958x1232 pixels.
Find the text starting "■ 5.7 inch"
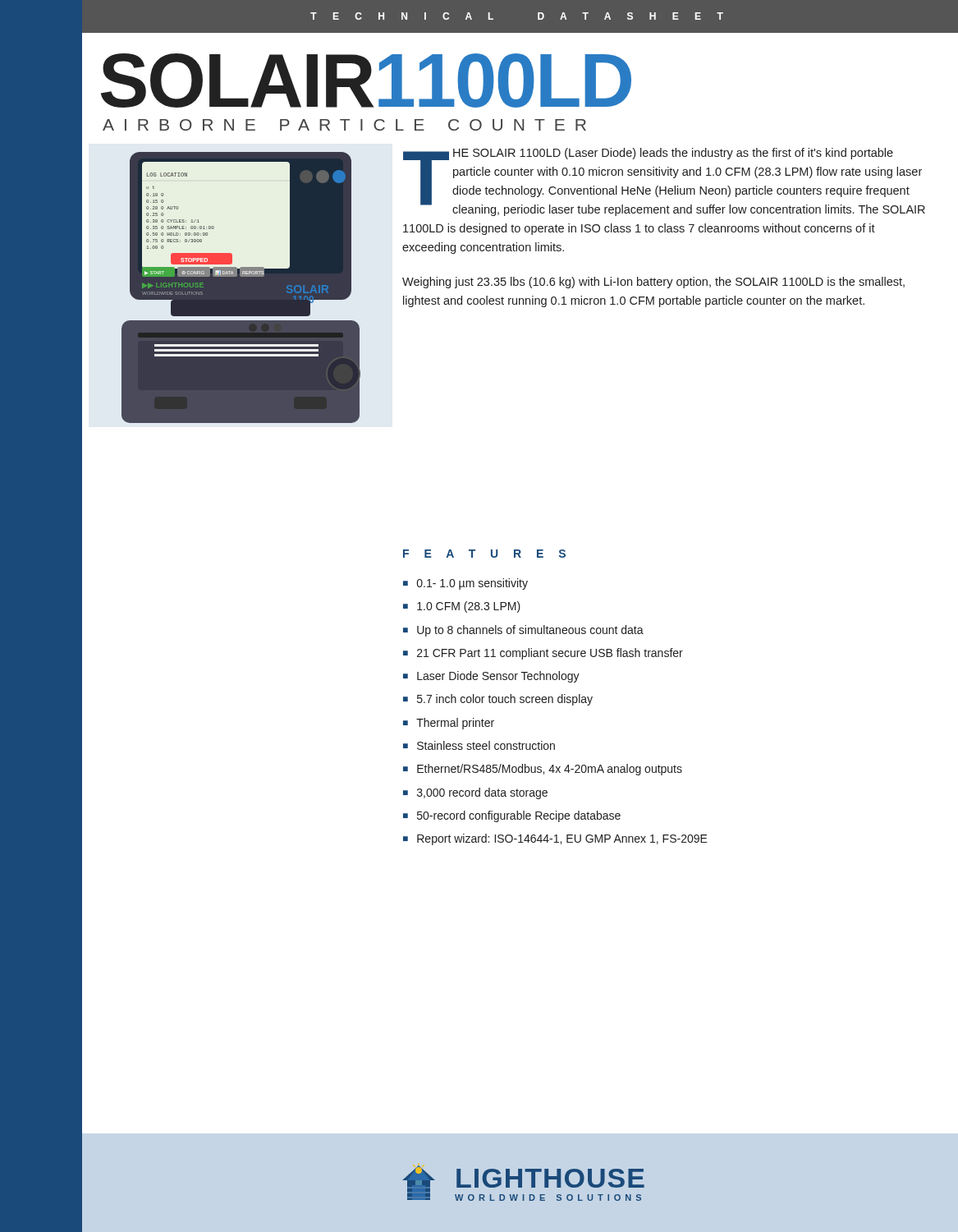(x=497, y=699)
